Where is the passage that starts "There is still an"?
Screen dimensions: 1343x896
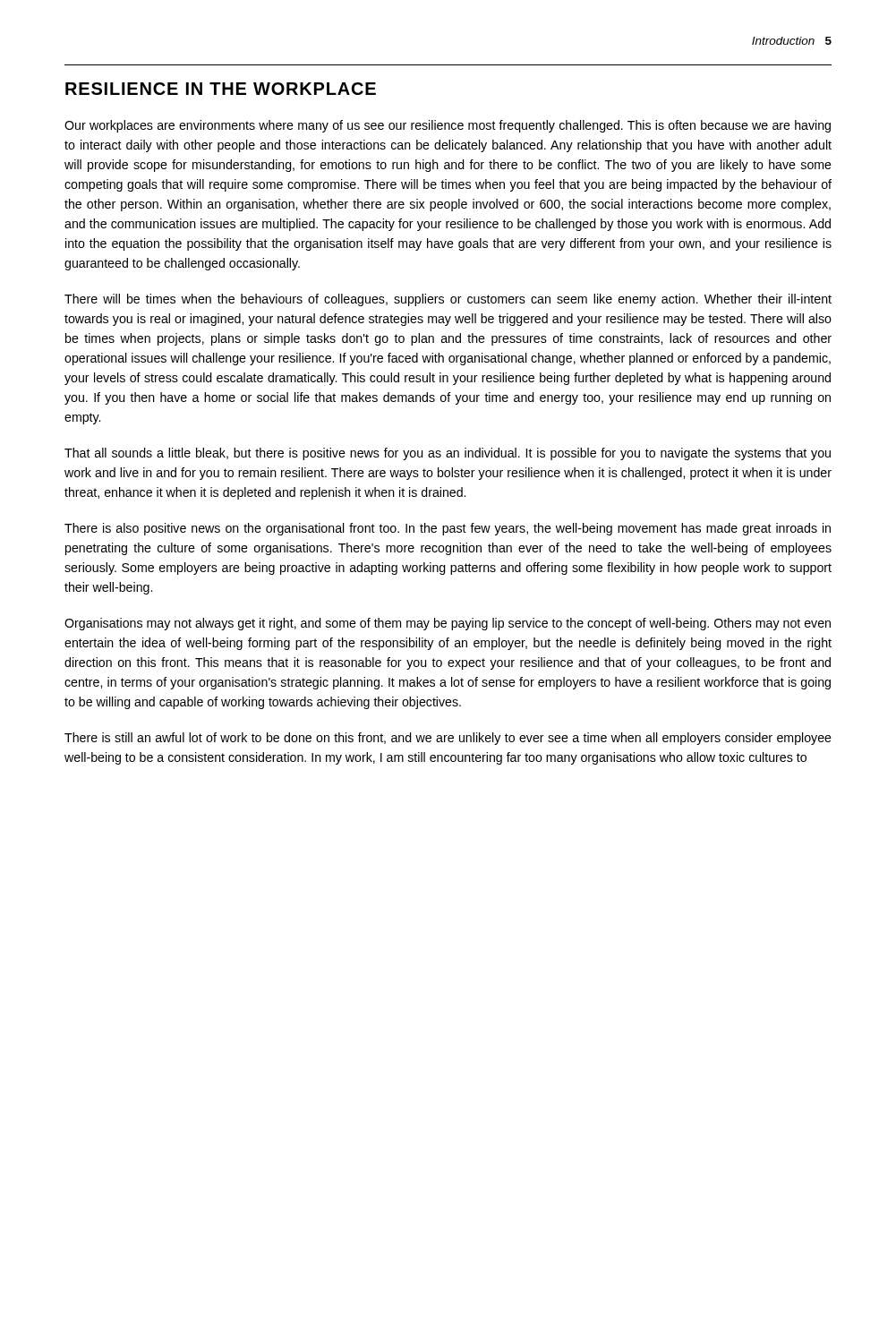[448, 748]
